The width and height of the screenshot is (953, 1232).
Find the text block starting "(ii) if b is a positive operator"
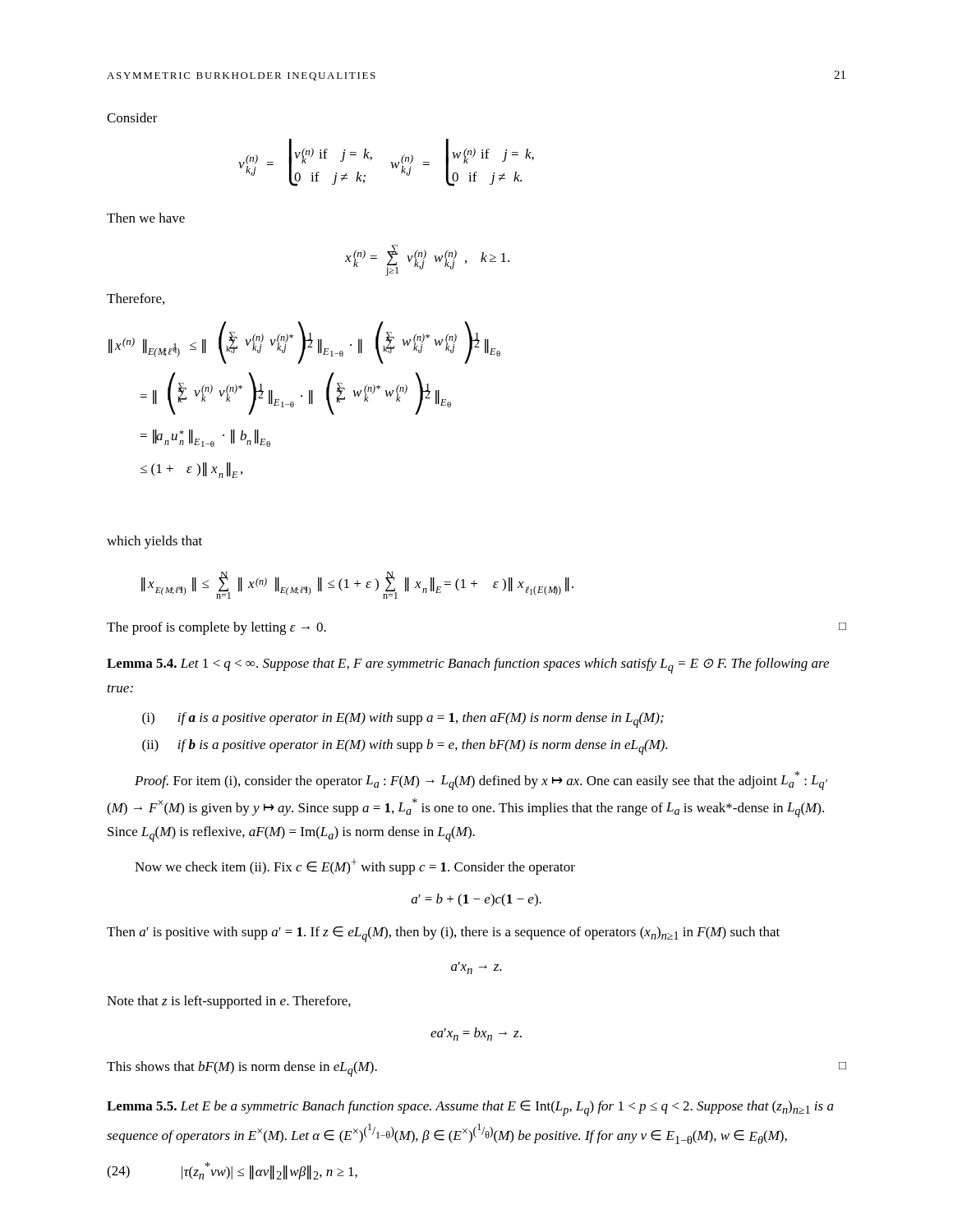(405, 745)
